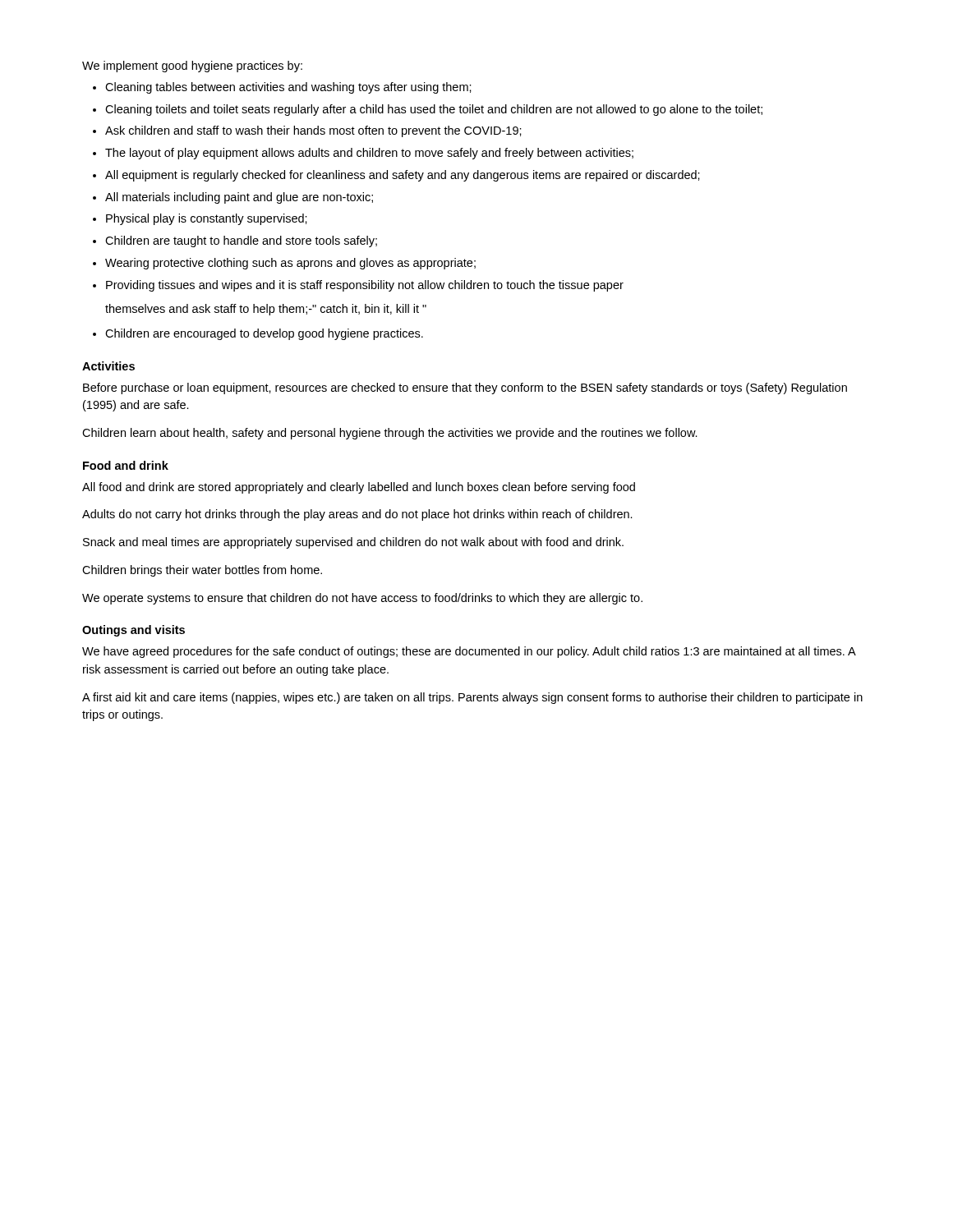Navigate to the element starting "Children are taught to handle"
953x1232 pixels.
click(x=242, y=241)
